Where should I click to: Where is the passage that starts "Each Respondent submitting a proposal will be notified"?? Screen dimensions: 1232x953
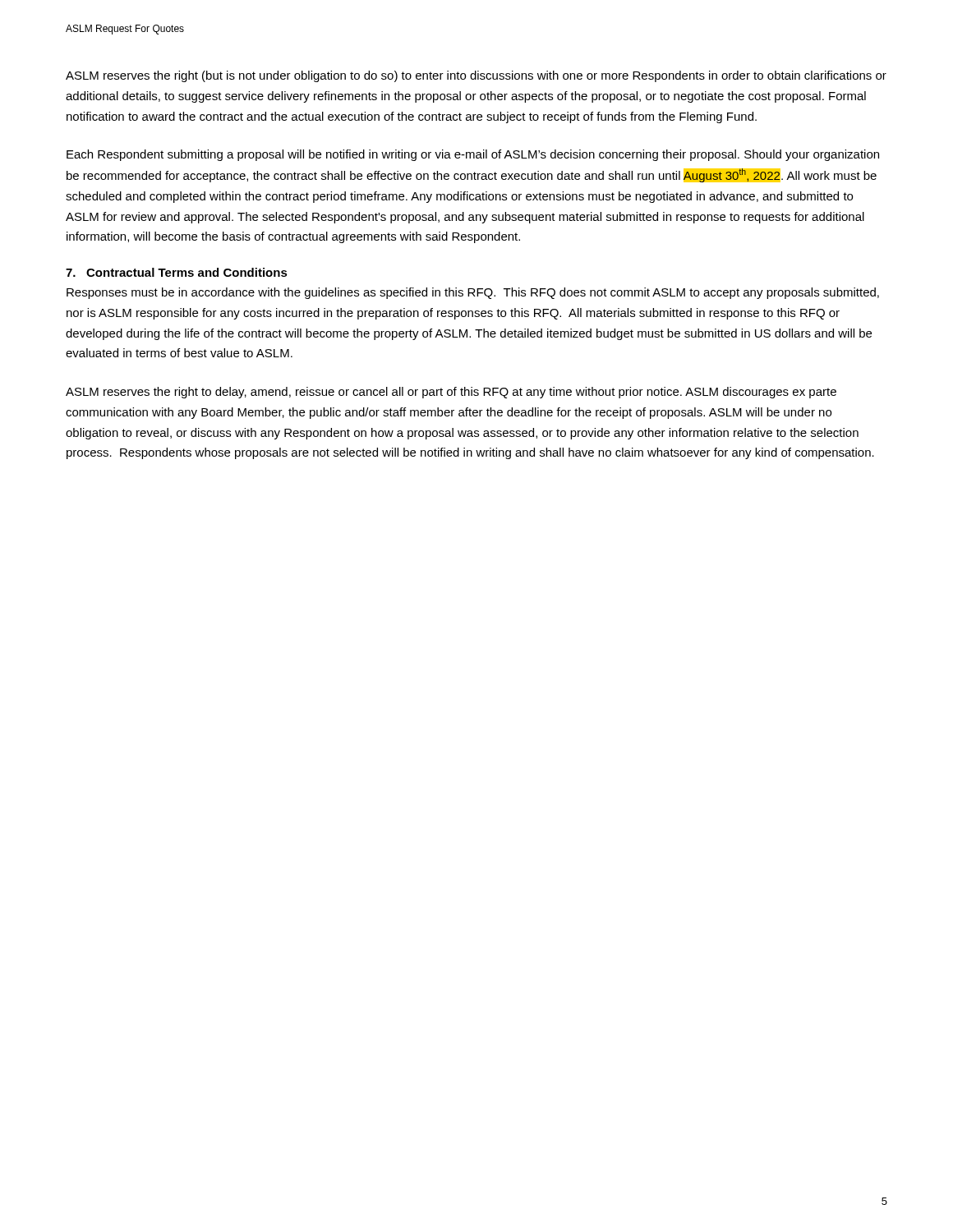click(x=473, y=195)
